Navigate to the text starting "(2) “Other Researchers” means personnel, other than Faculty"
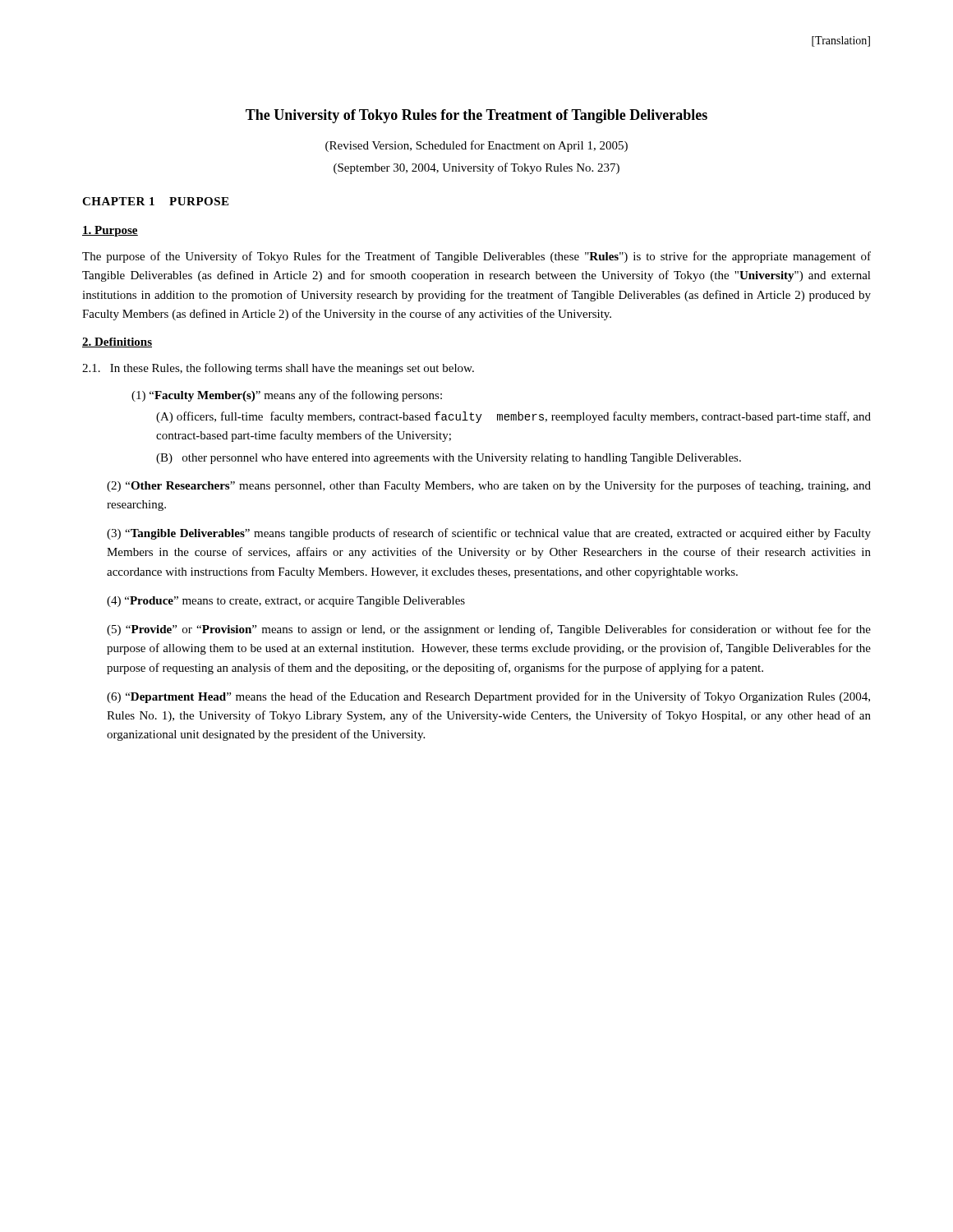Image resolution: width=953 pixels, height=1232 pixels. [489, 495]
